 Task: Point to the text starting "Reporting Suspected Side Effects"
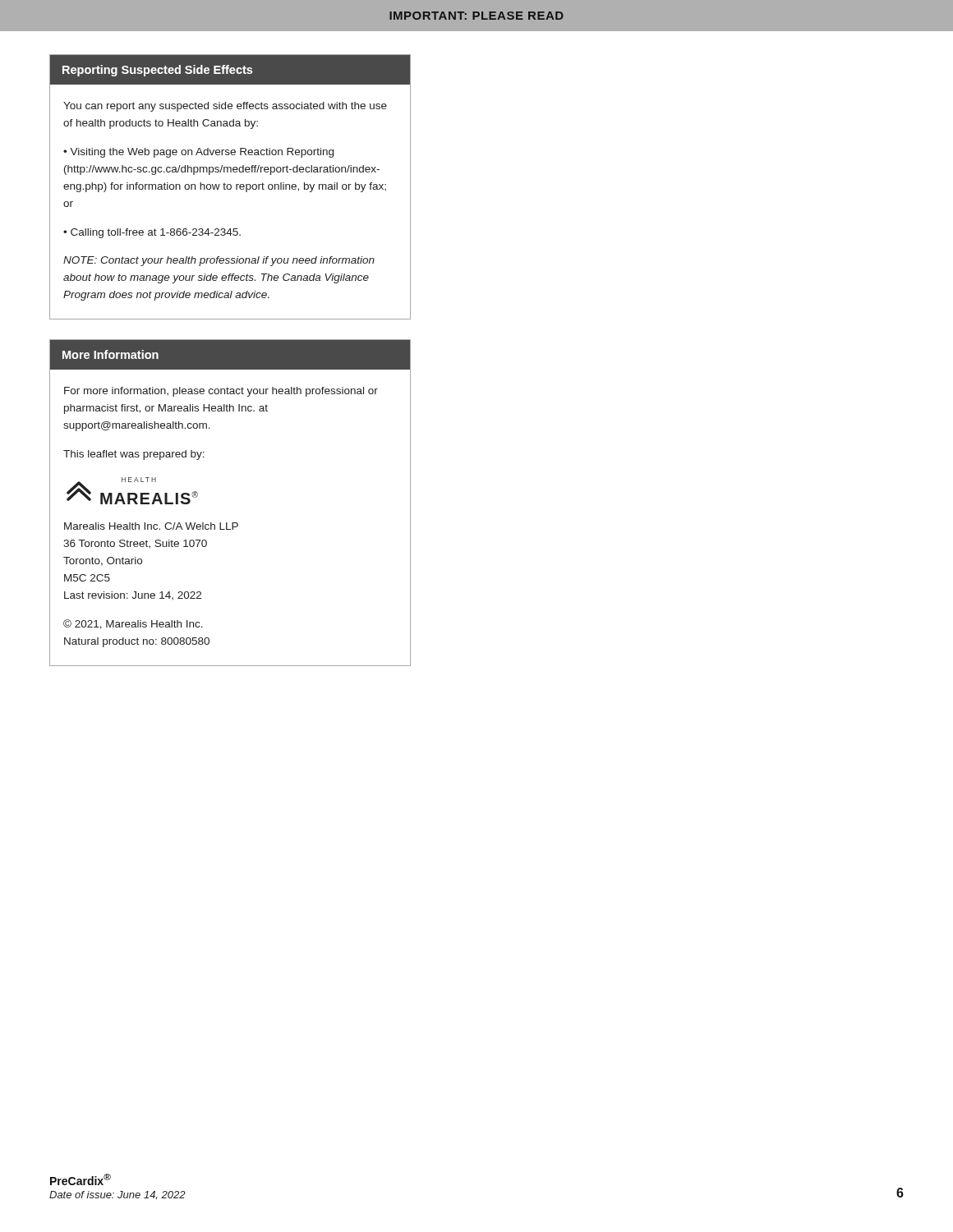(x=157, y=70)
